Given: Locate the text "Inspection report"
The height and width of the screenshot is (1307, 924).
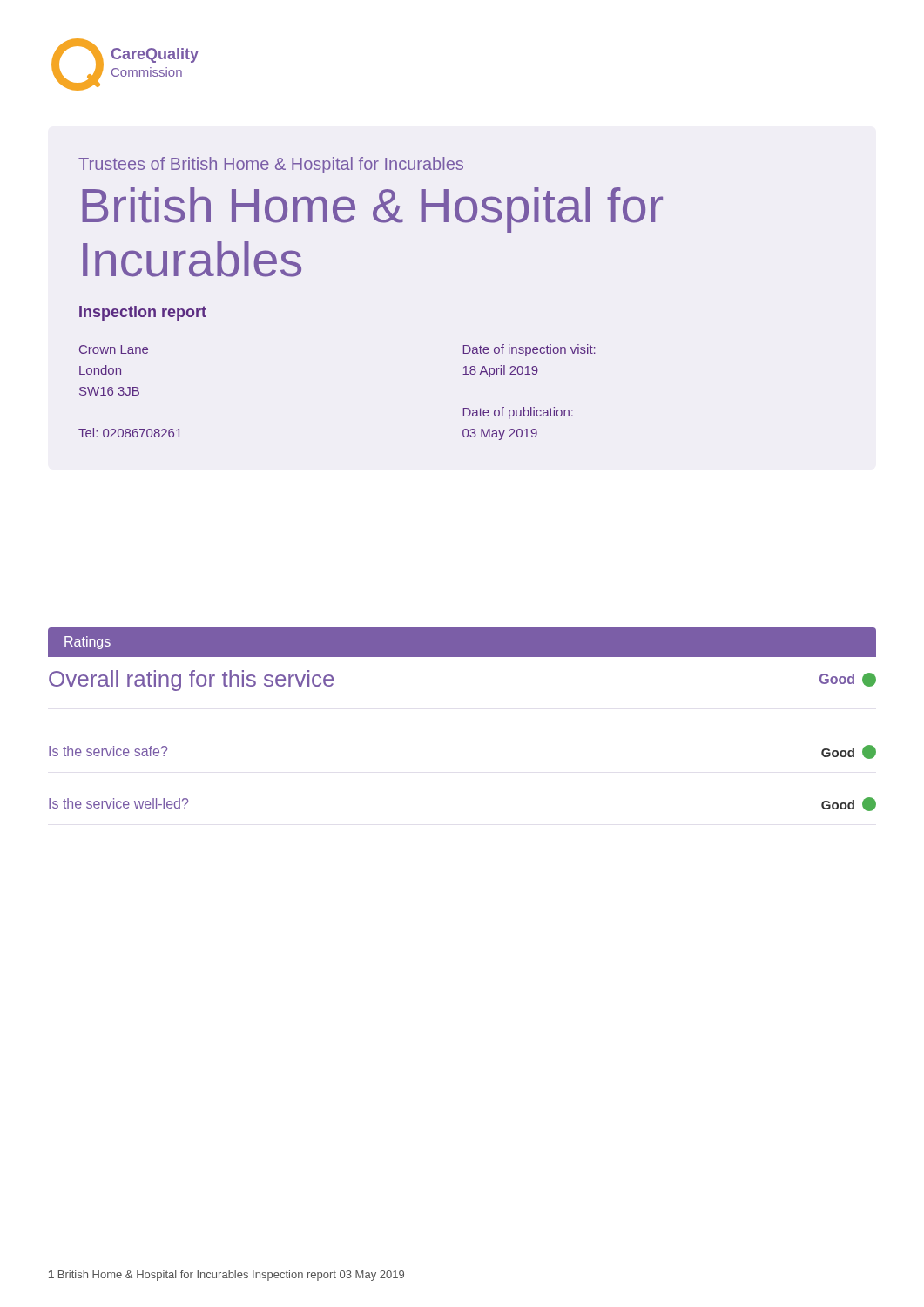Looking at the screenshot, I should click(x=142, y=312).
